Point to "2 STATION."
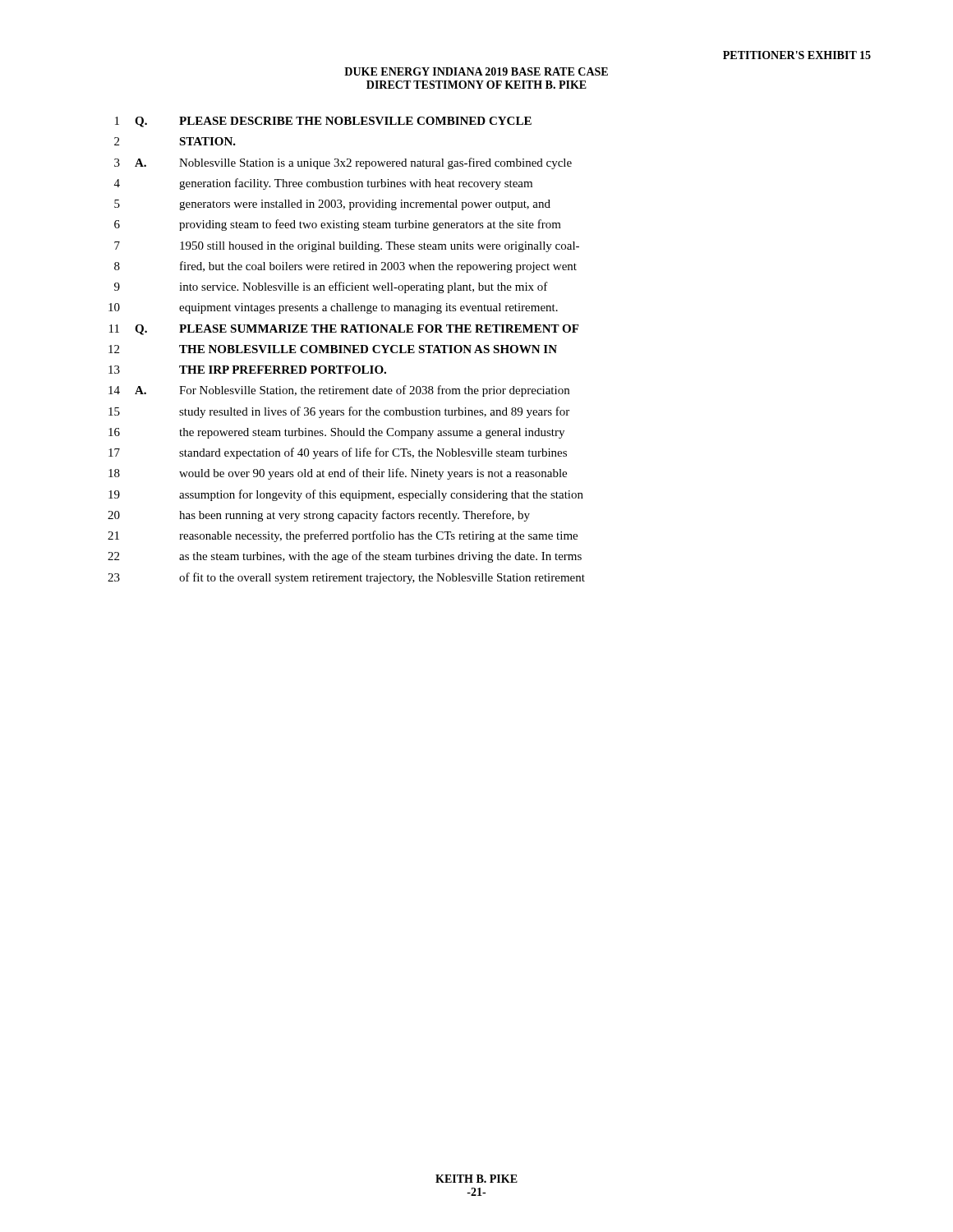The height and width of the screenshot is (1232, 953). coord(117,142)
